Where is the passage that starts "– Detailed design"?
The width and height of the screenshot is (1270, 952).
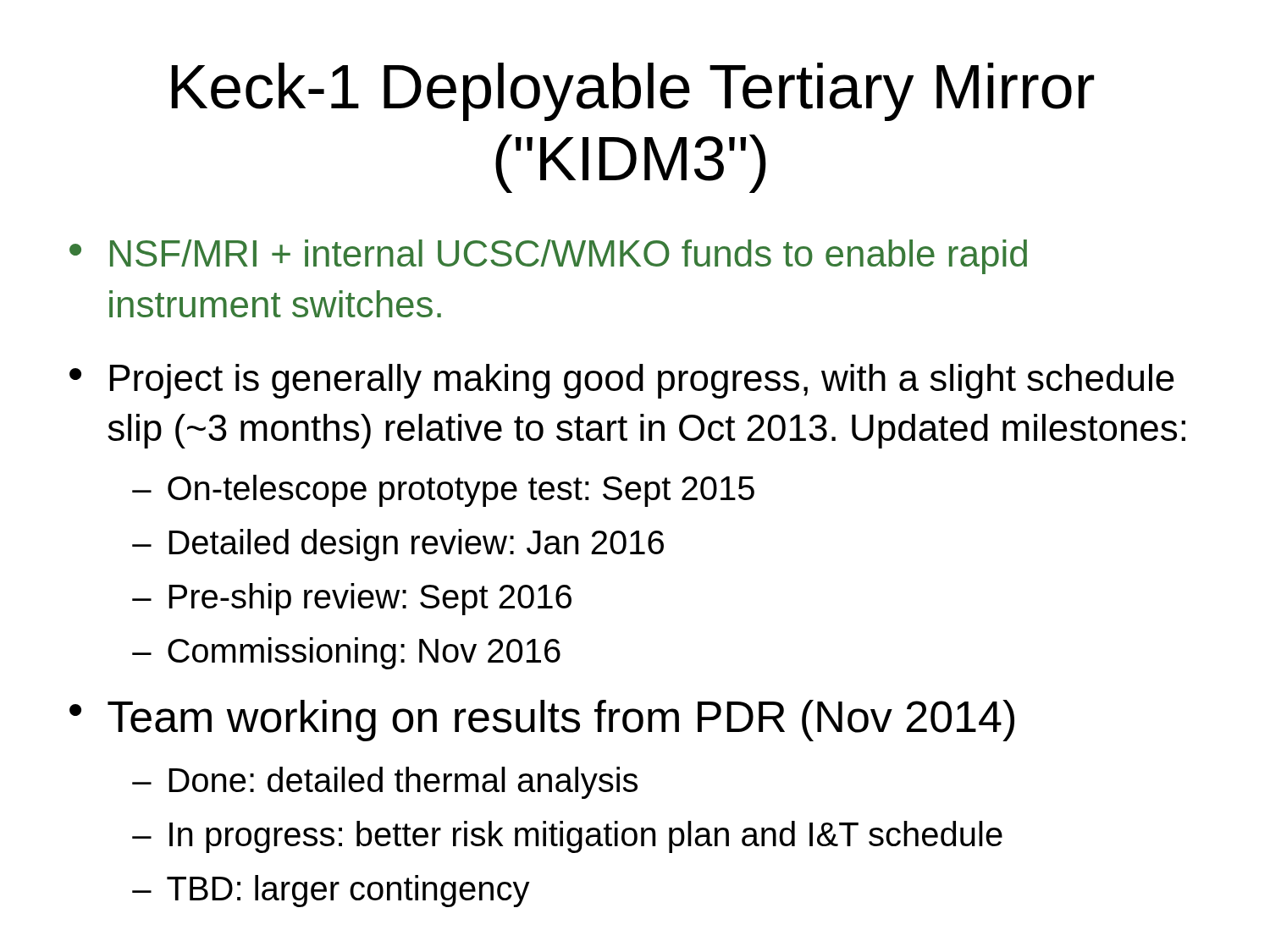tap(399, 542)
